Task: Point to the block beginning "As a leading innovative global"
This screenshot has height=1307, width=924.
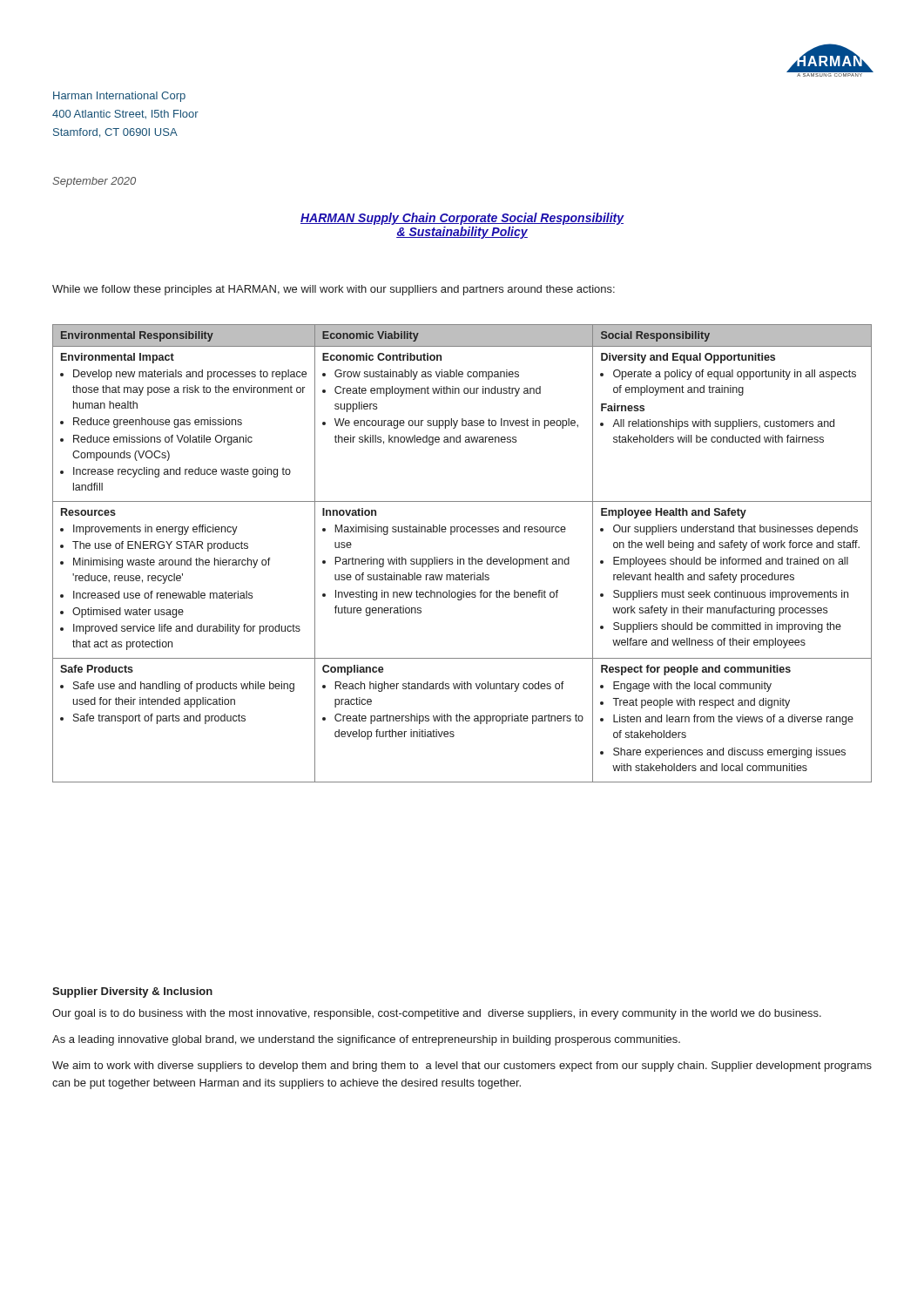Action: click(367, 1039)
